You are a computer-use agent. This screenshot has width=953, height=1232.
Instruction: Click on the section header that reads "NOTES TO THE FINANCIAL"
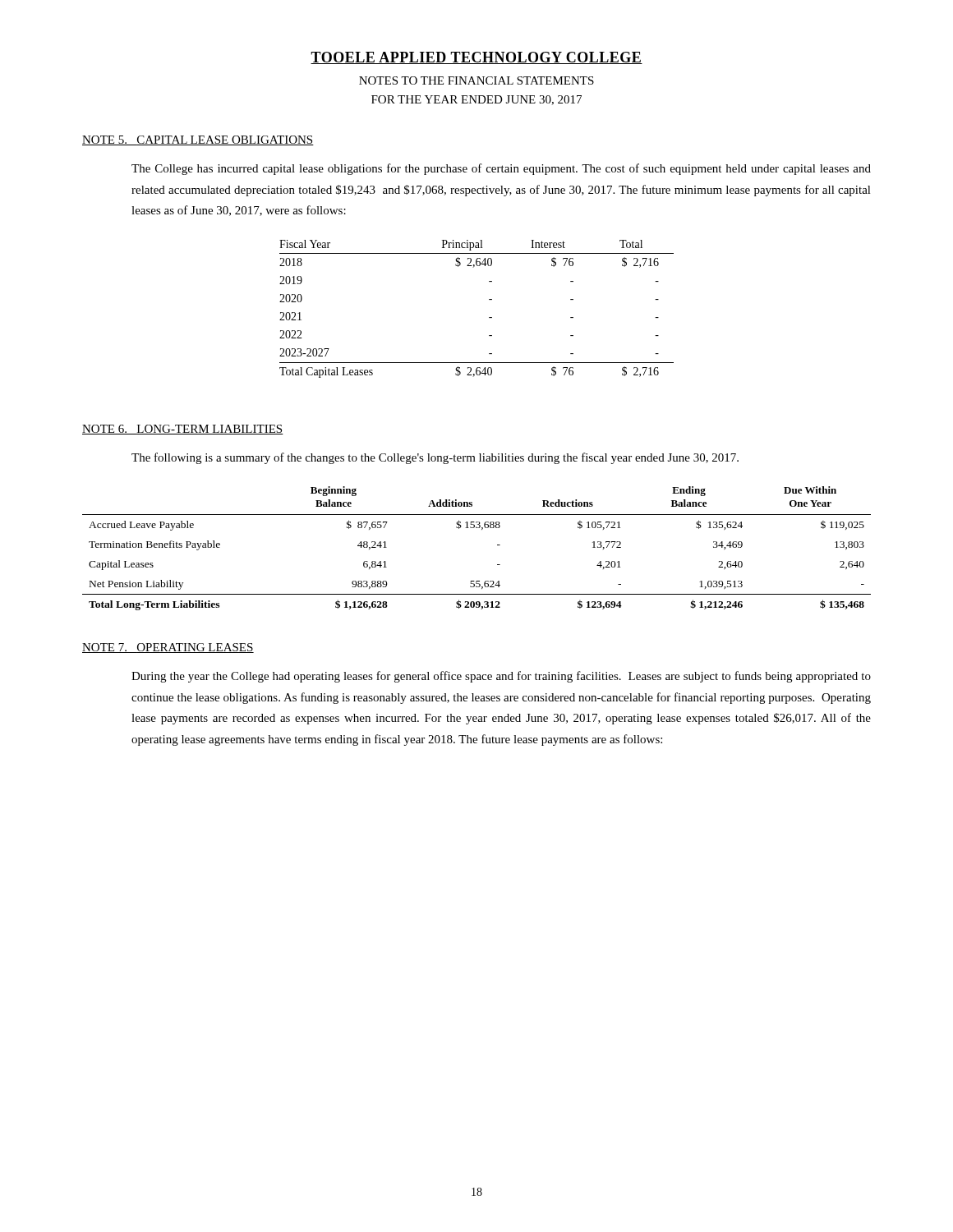click(476, 90)
